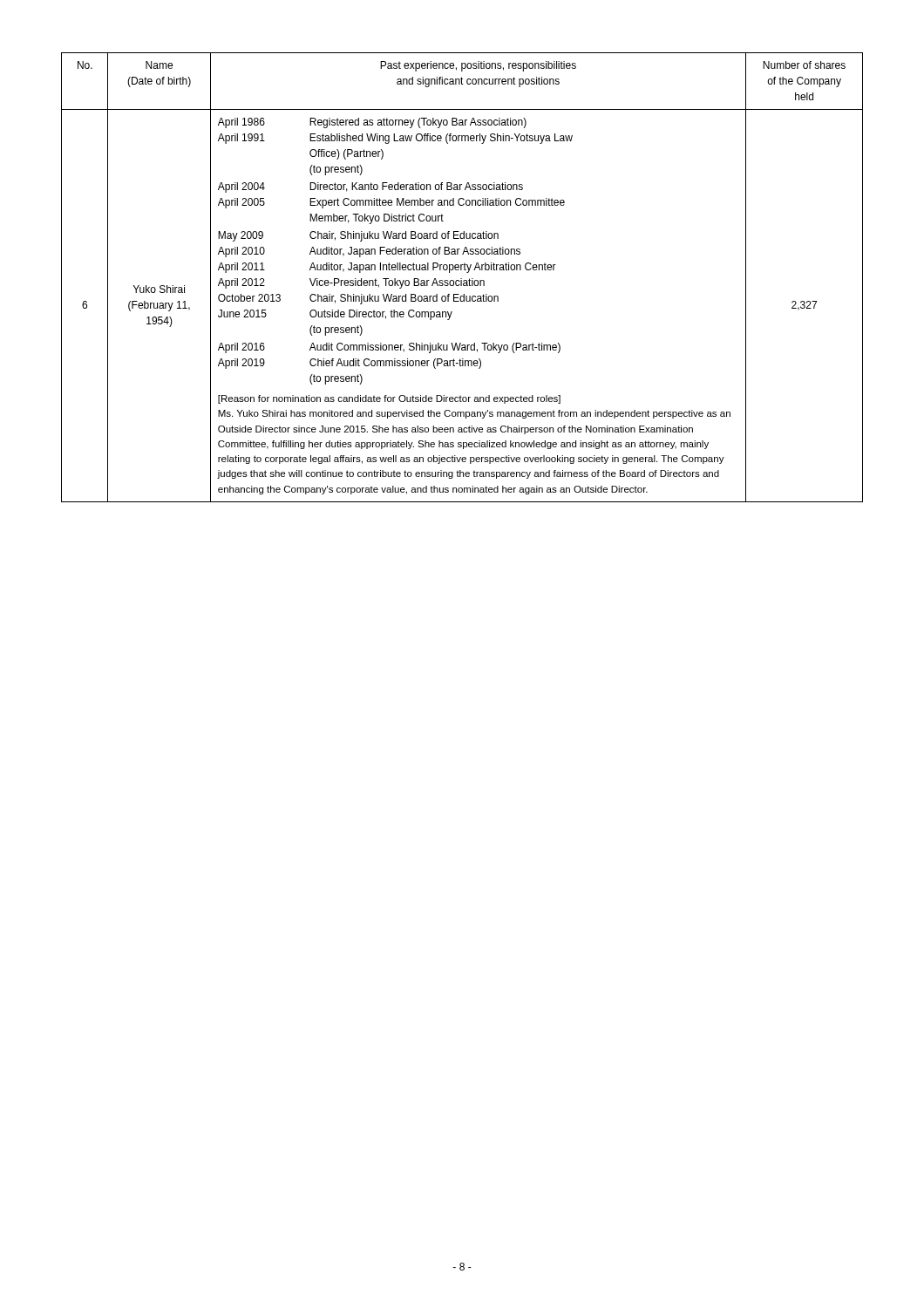The image size is (924, 1308).
Task: Find the table that mentions "Number of shares of"
Action: 462,277
